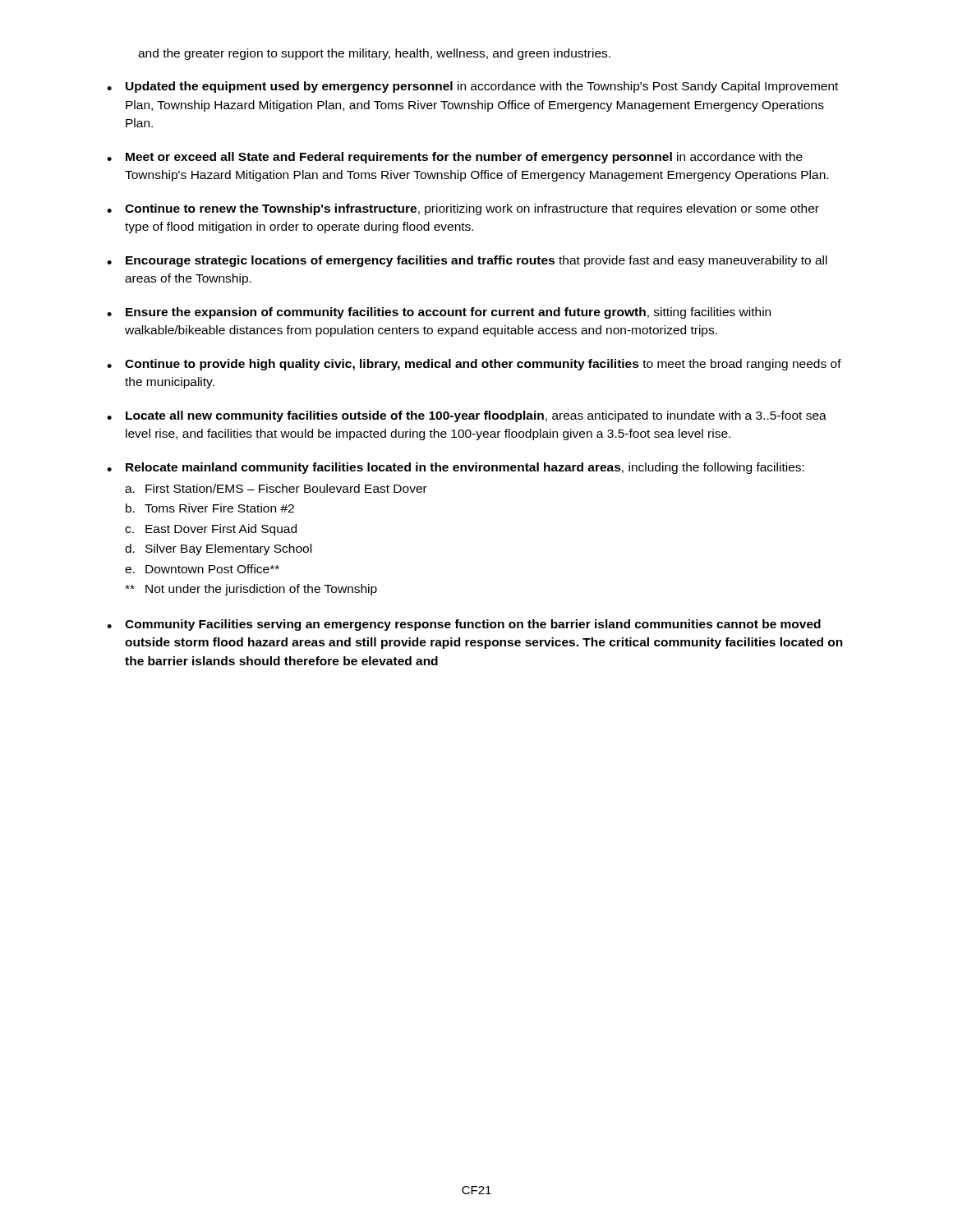Find the list item that reads "• Community Facilities serving an"
The image size is (953, 1232).
pyautogui.click(x=476, y=643)
